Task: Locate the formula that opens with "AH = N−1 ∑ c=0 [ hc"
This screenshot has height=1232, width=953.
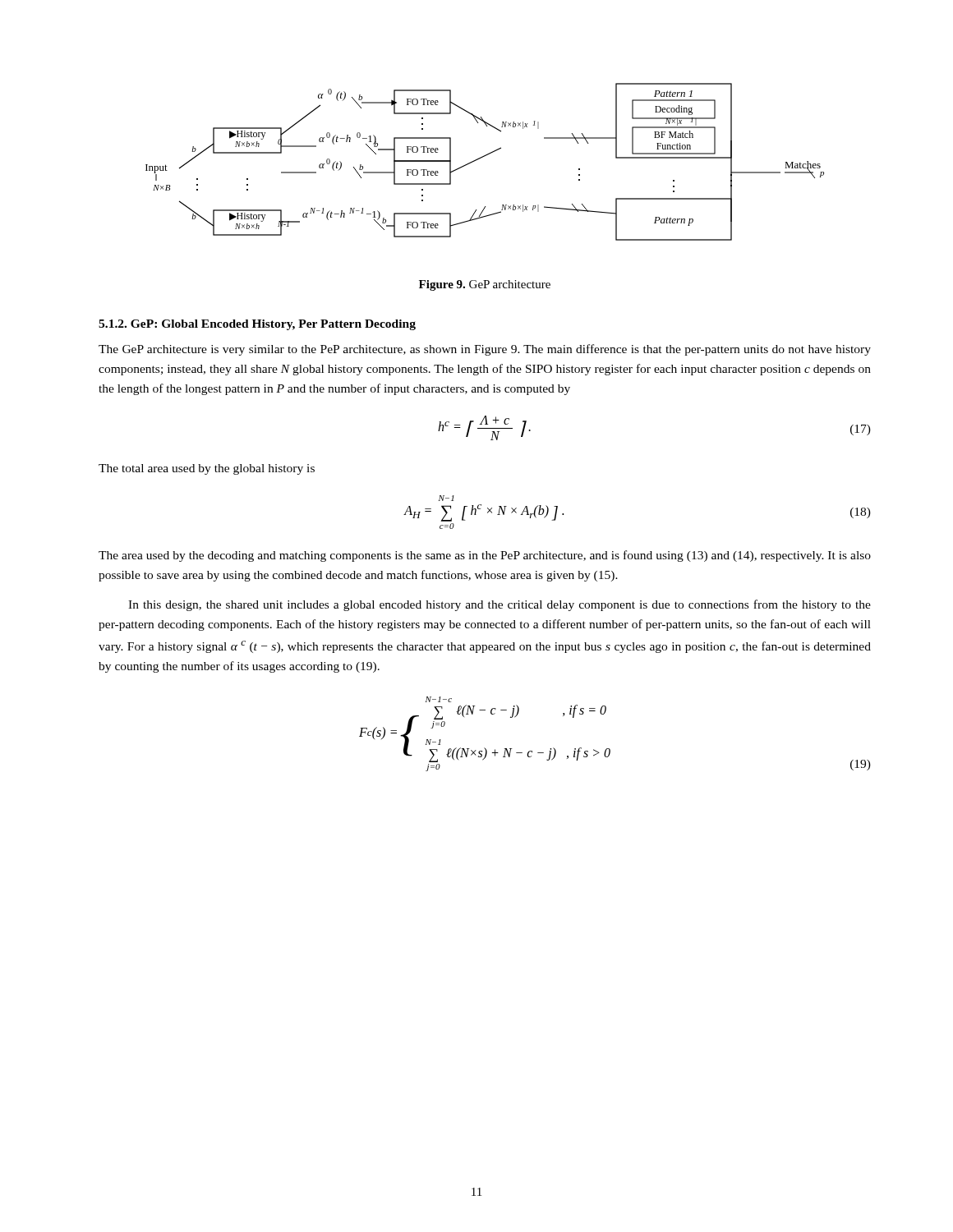Action: 447,498
